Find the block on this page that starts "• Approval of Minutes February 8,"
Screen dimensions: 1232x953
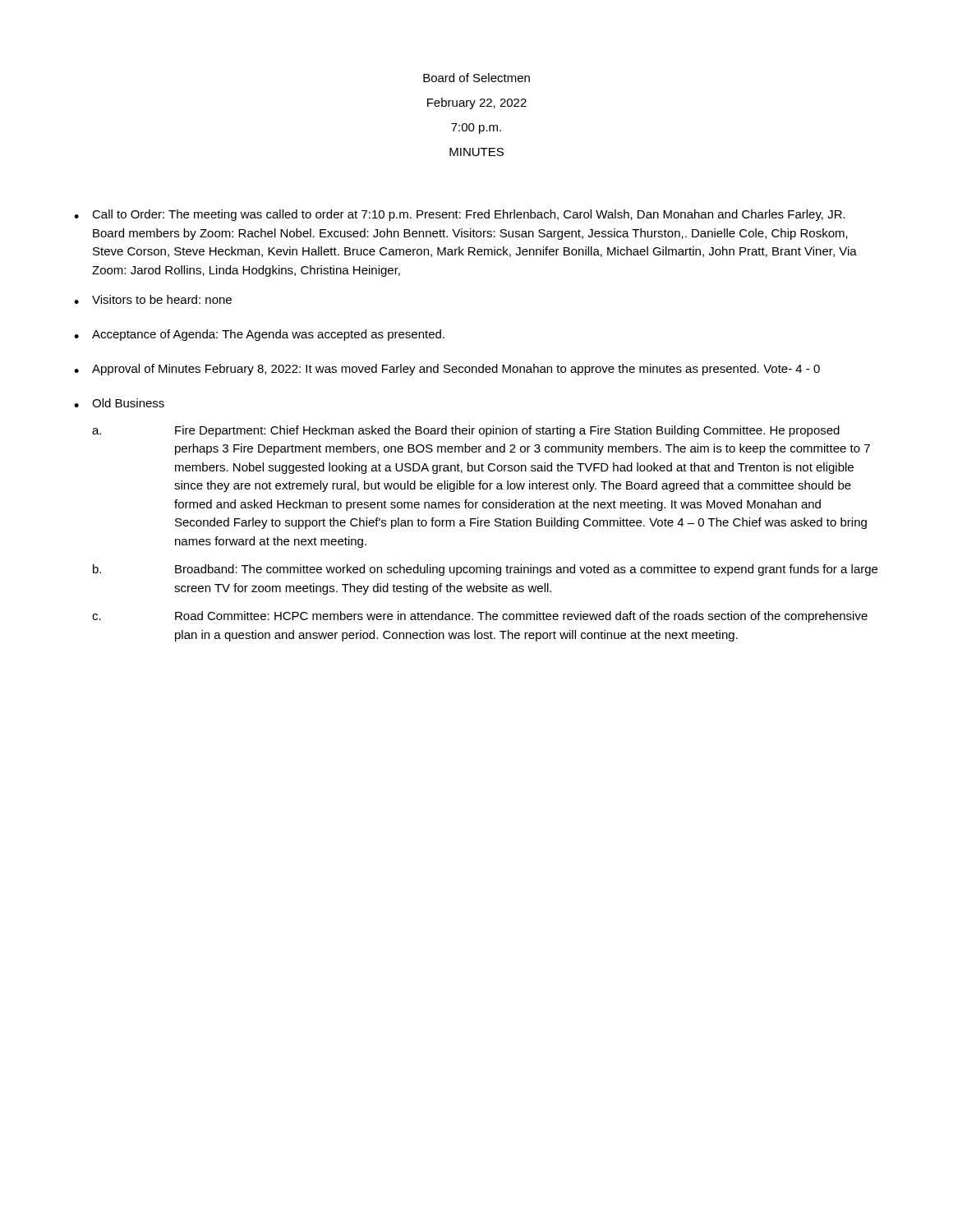pyautogui.click(x=476, y=371)
